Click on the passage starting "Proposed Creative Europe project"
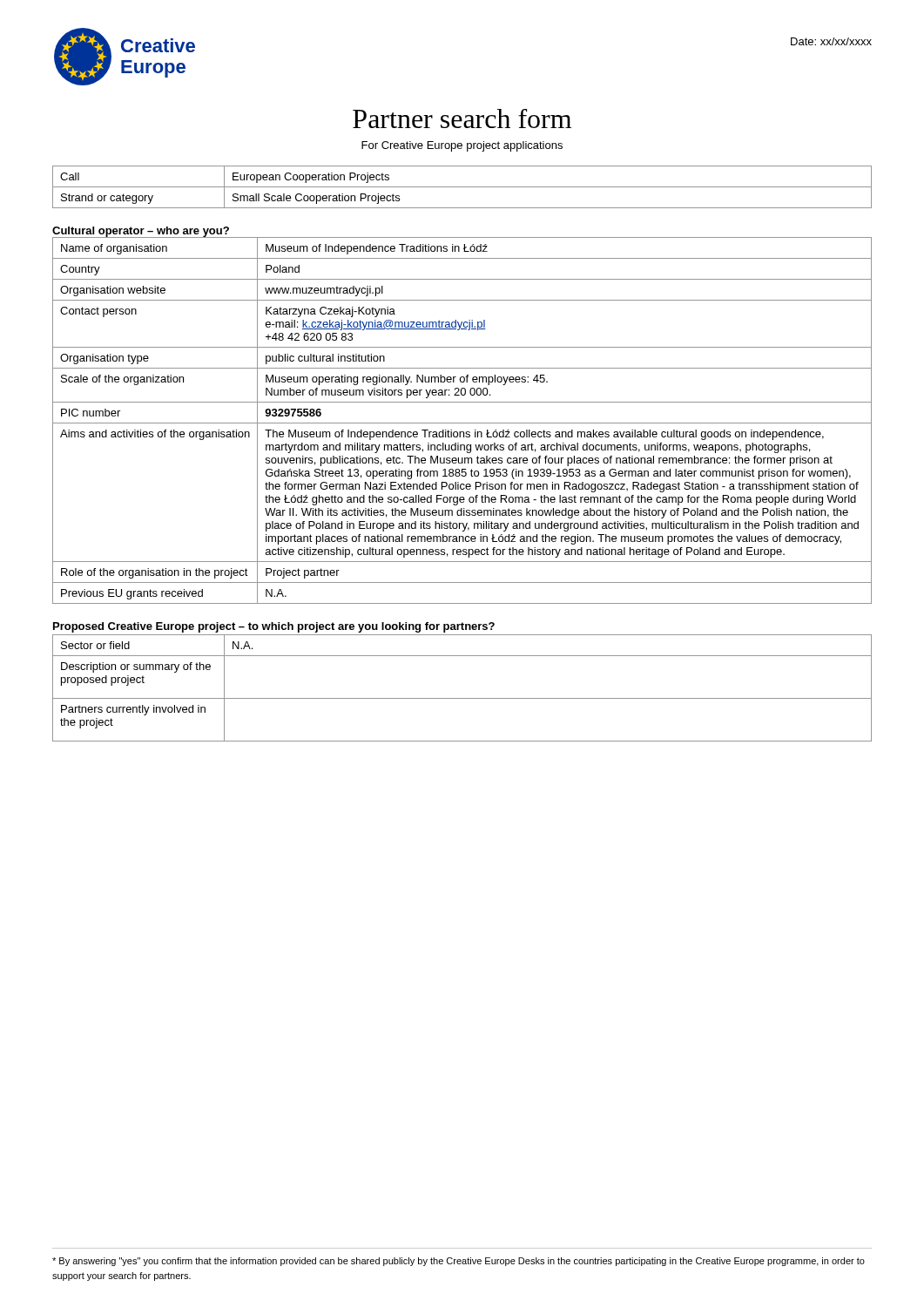Image resolution: width=924 pixels, height=1307 pixels. click(x=274, y=626)
